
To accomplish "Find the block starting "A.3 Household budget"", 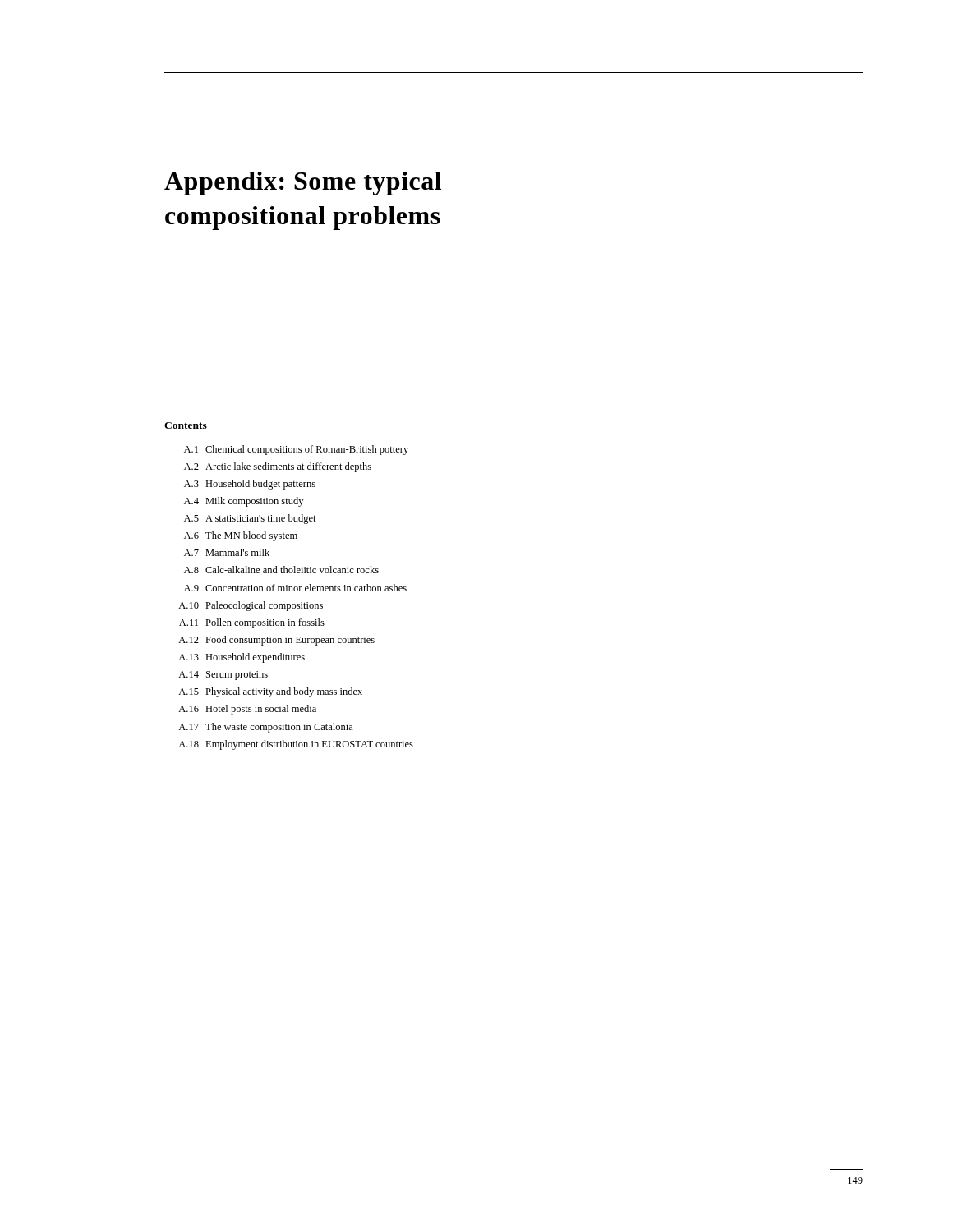I will click(x=250, y=485).
